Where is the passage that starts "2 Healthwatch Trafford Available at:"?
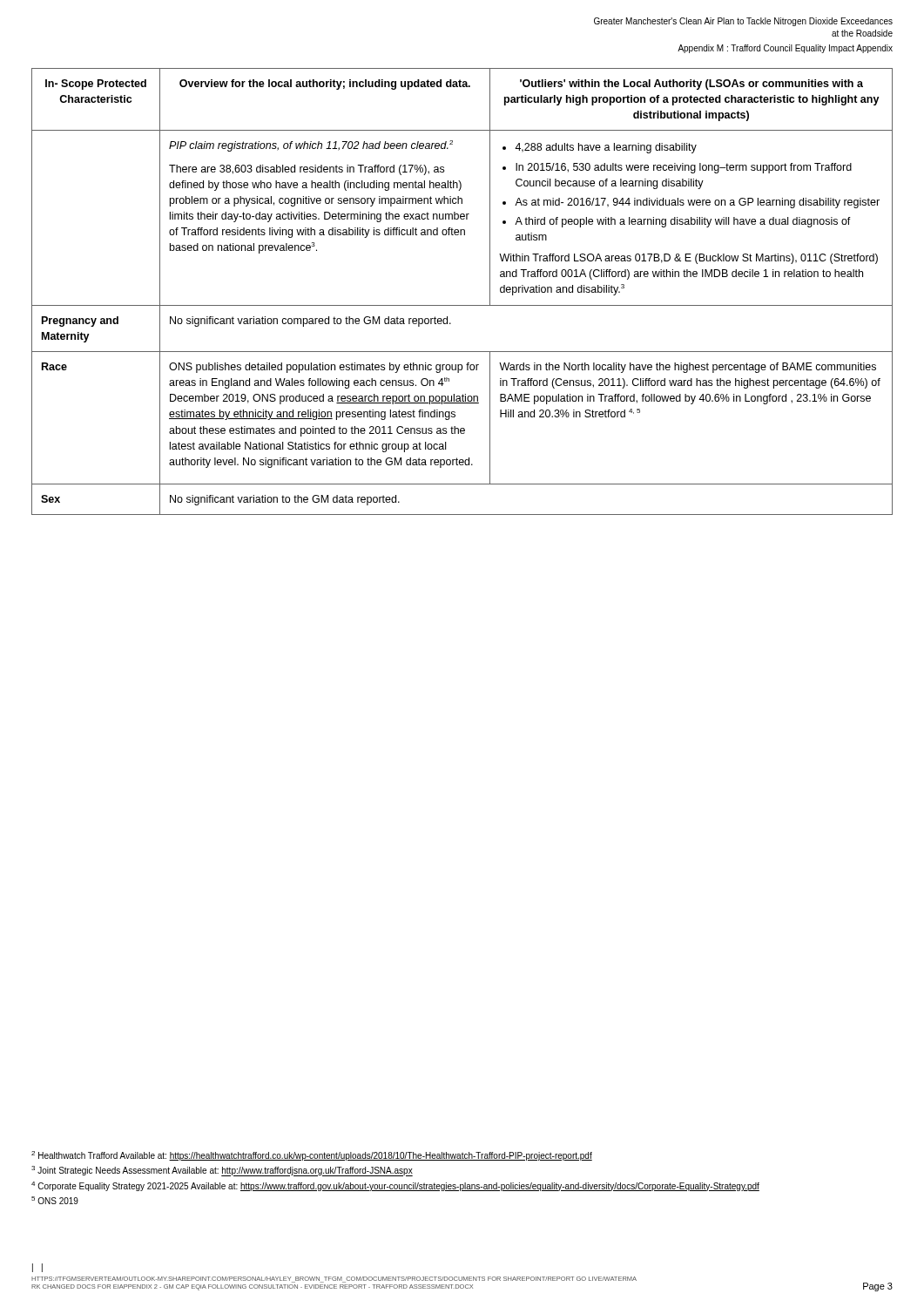 pos(312,1155)
